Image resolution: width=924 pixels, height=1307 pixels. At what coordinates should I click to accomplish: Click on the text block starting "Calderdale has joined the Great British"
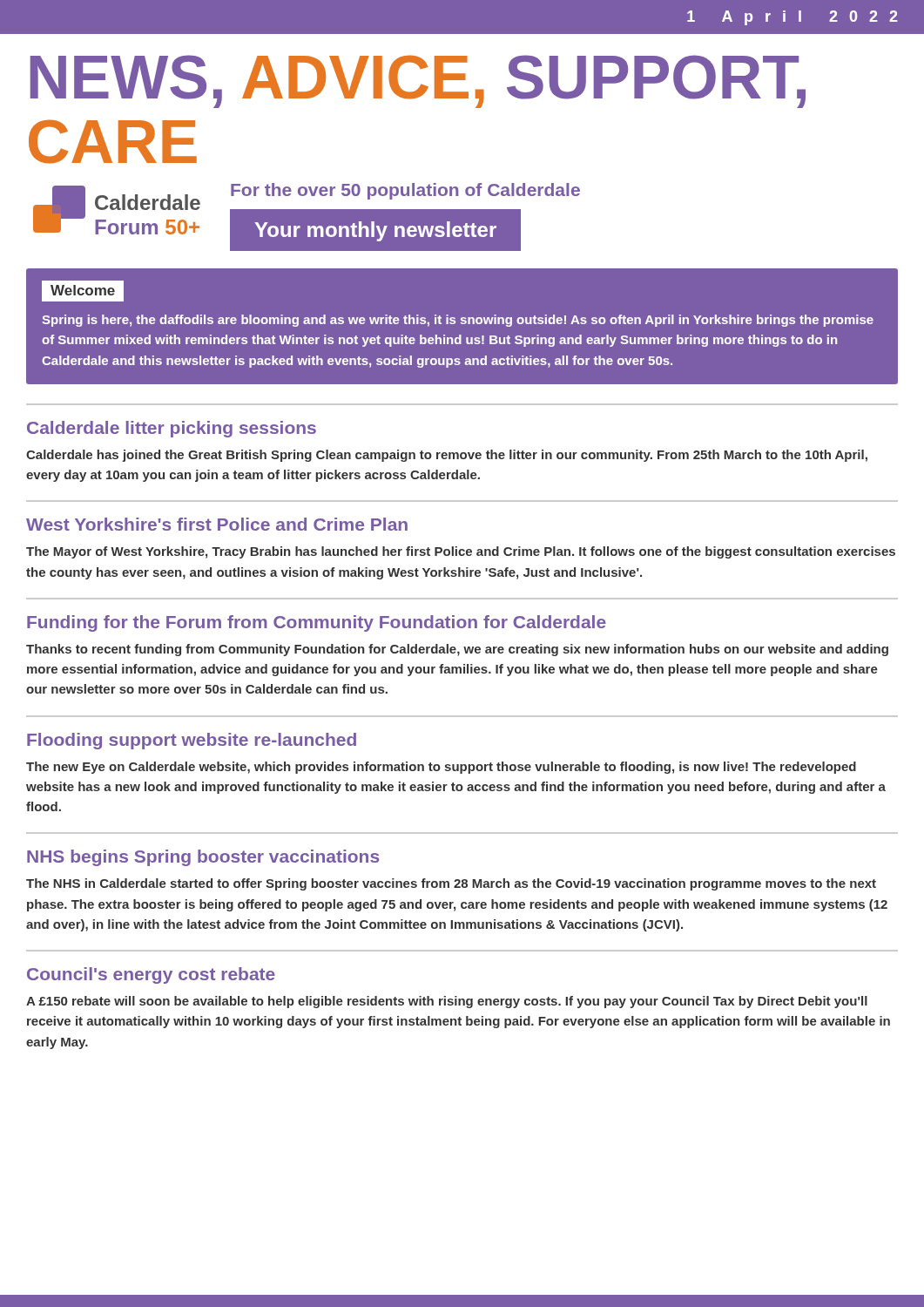[x=447, y=464]
